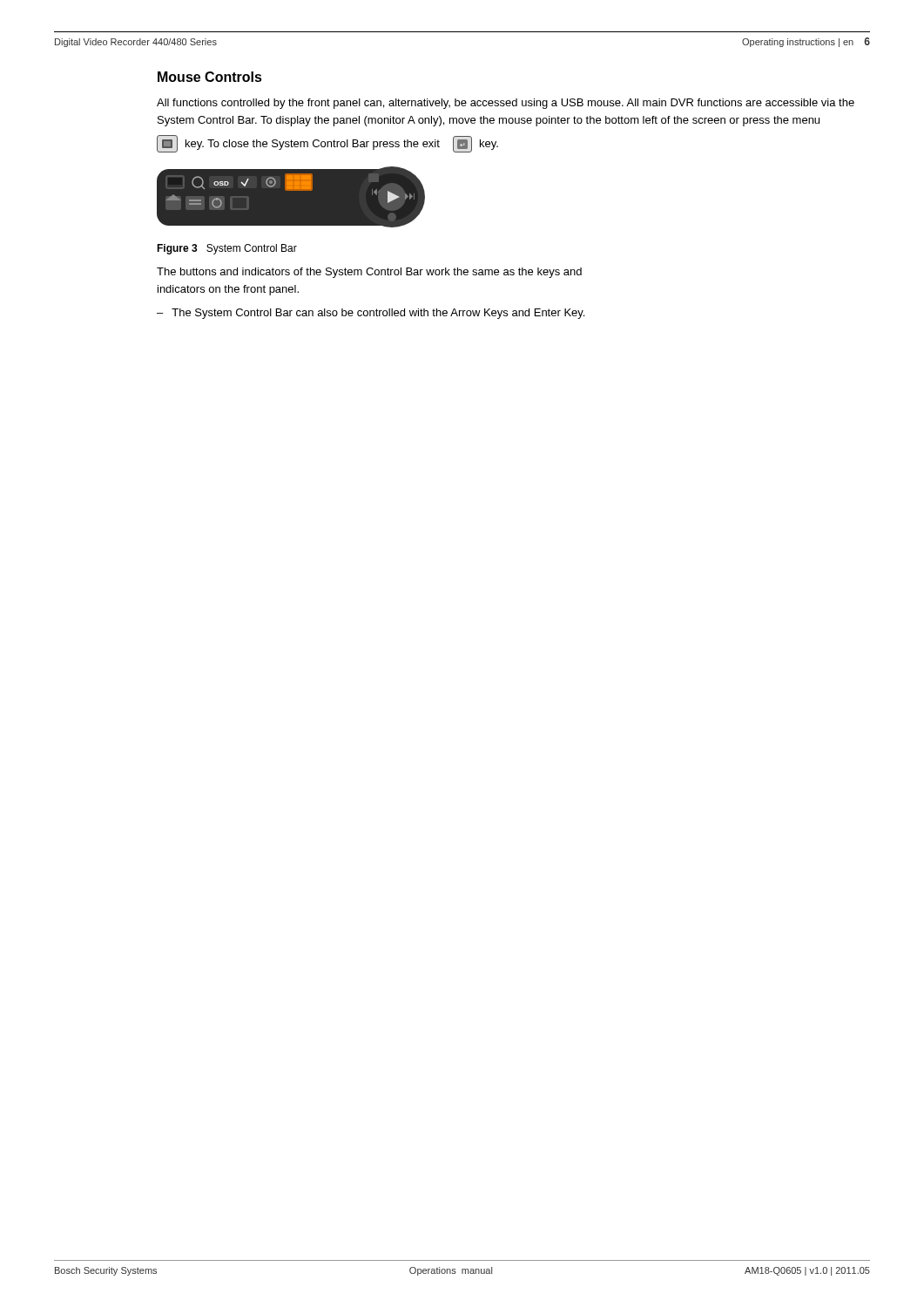Where is the passage that starts "key. To close the System Control Bar"?
The width and height of the screenshot is (924, 1307).
(x=328, y=144)
